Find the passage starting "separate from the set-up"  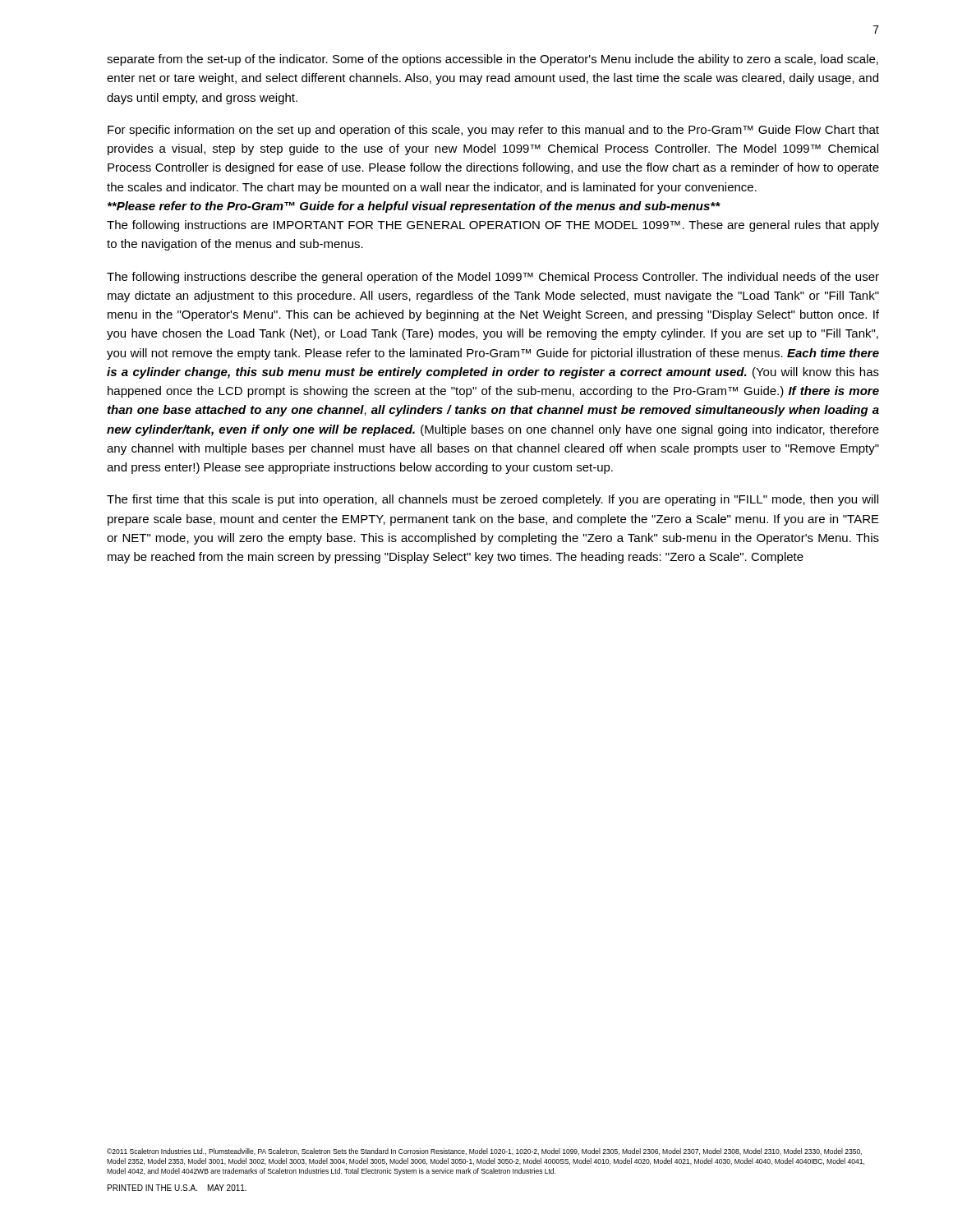(x=493, y=78)
